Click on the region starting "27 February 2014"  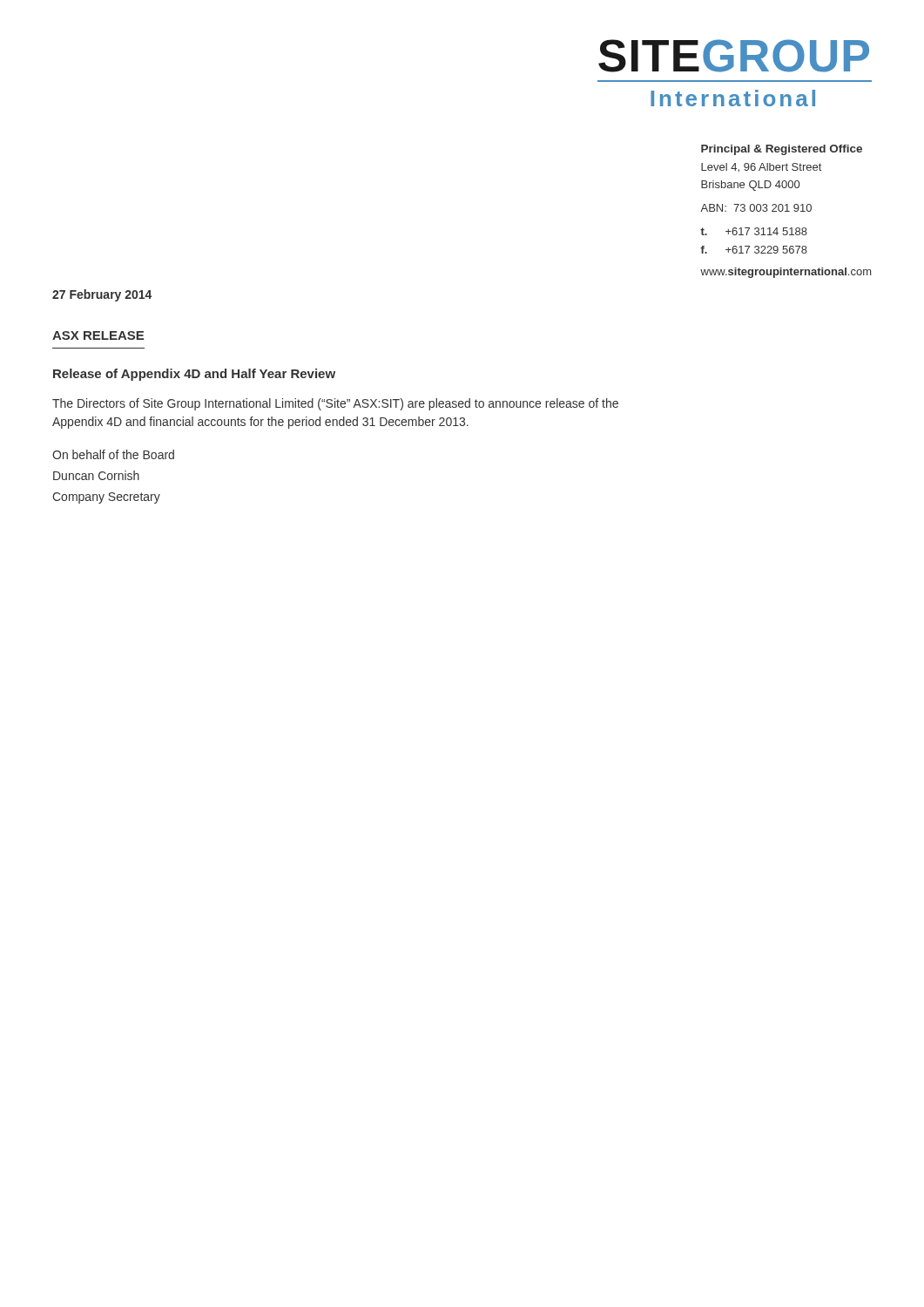pos(102,295)
